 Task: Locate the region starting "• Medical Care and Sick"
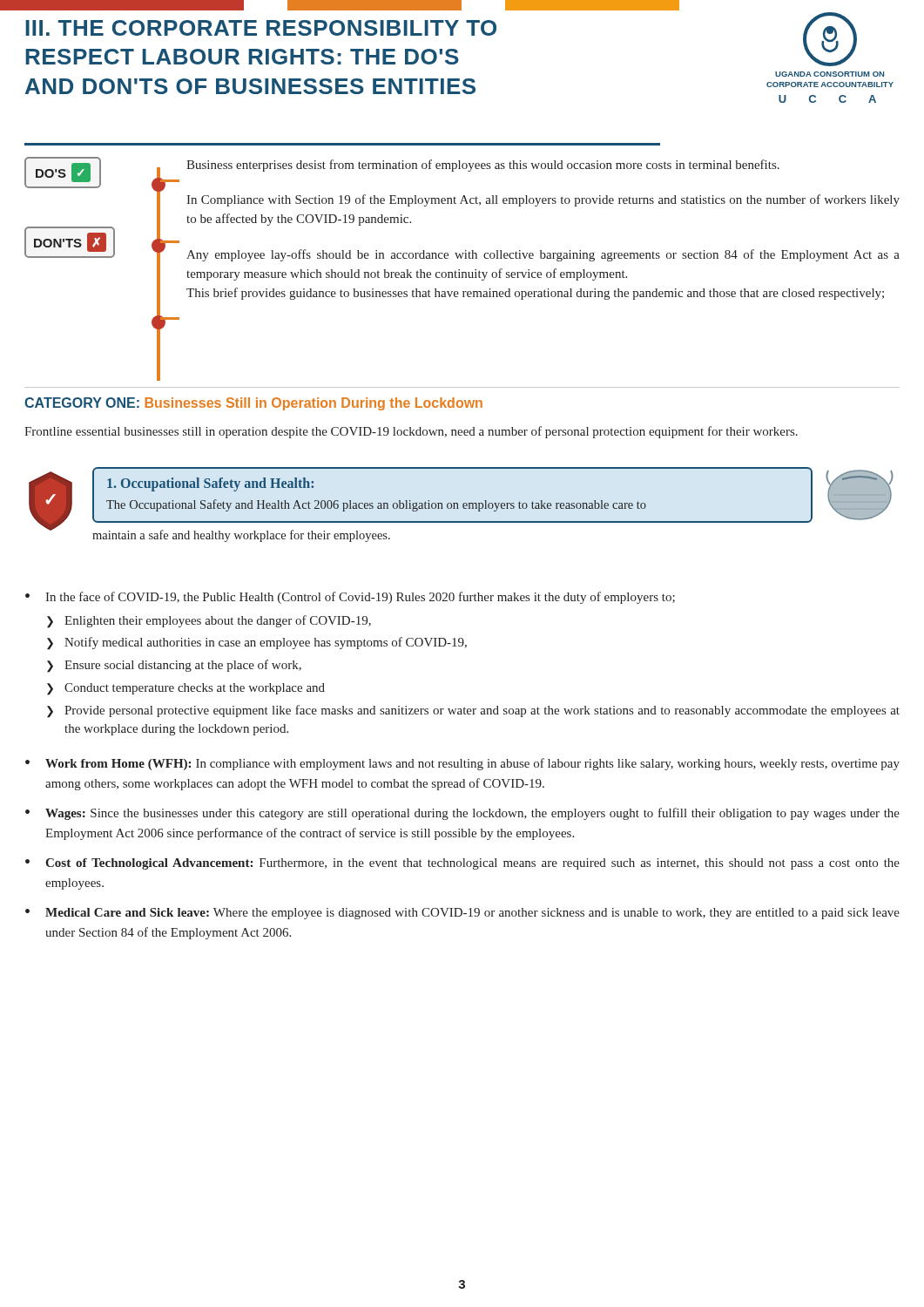462,922
